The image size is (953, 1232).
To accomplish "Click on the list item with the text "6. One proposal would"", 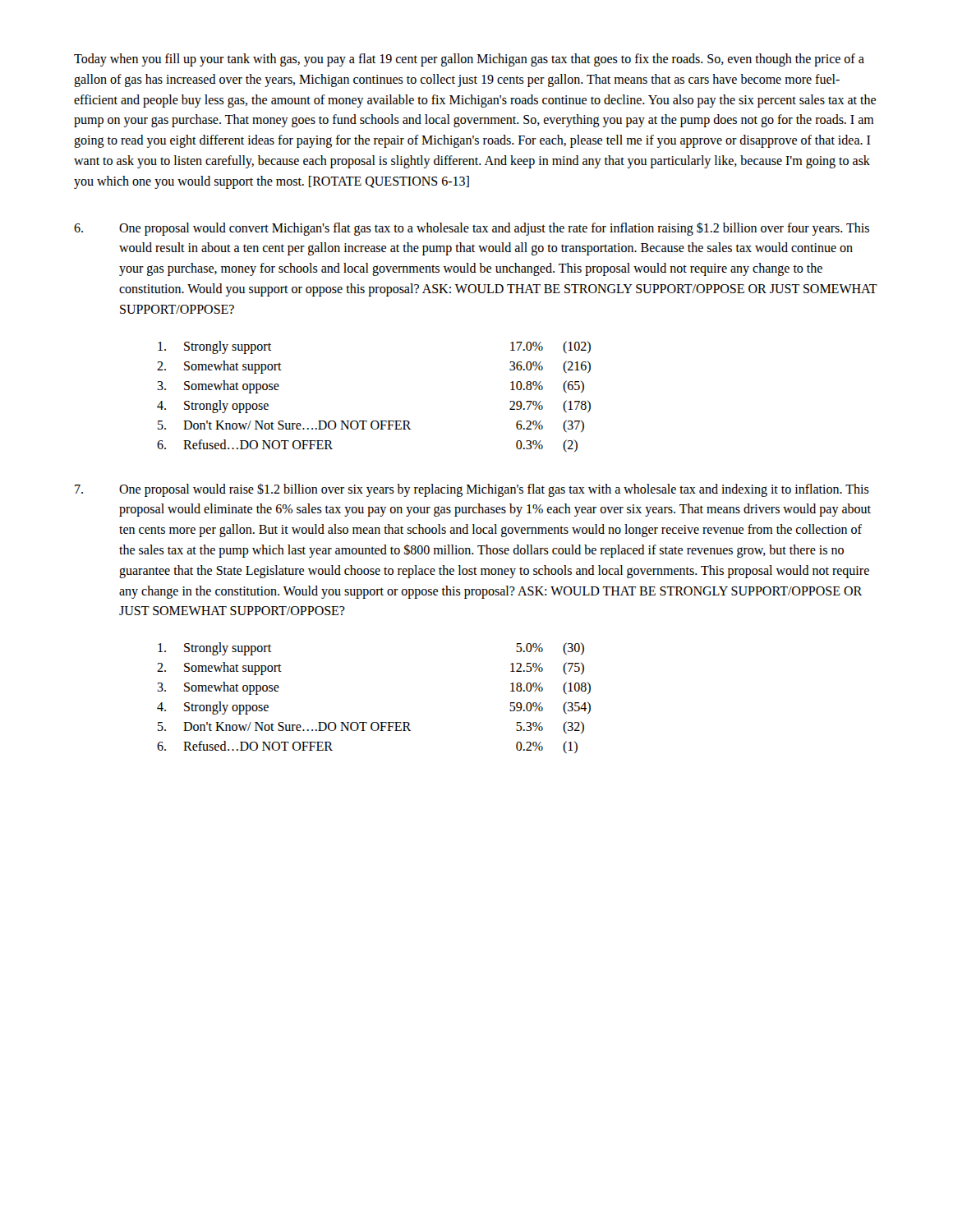I will 476,269.
